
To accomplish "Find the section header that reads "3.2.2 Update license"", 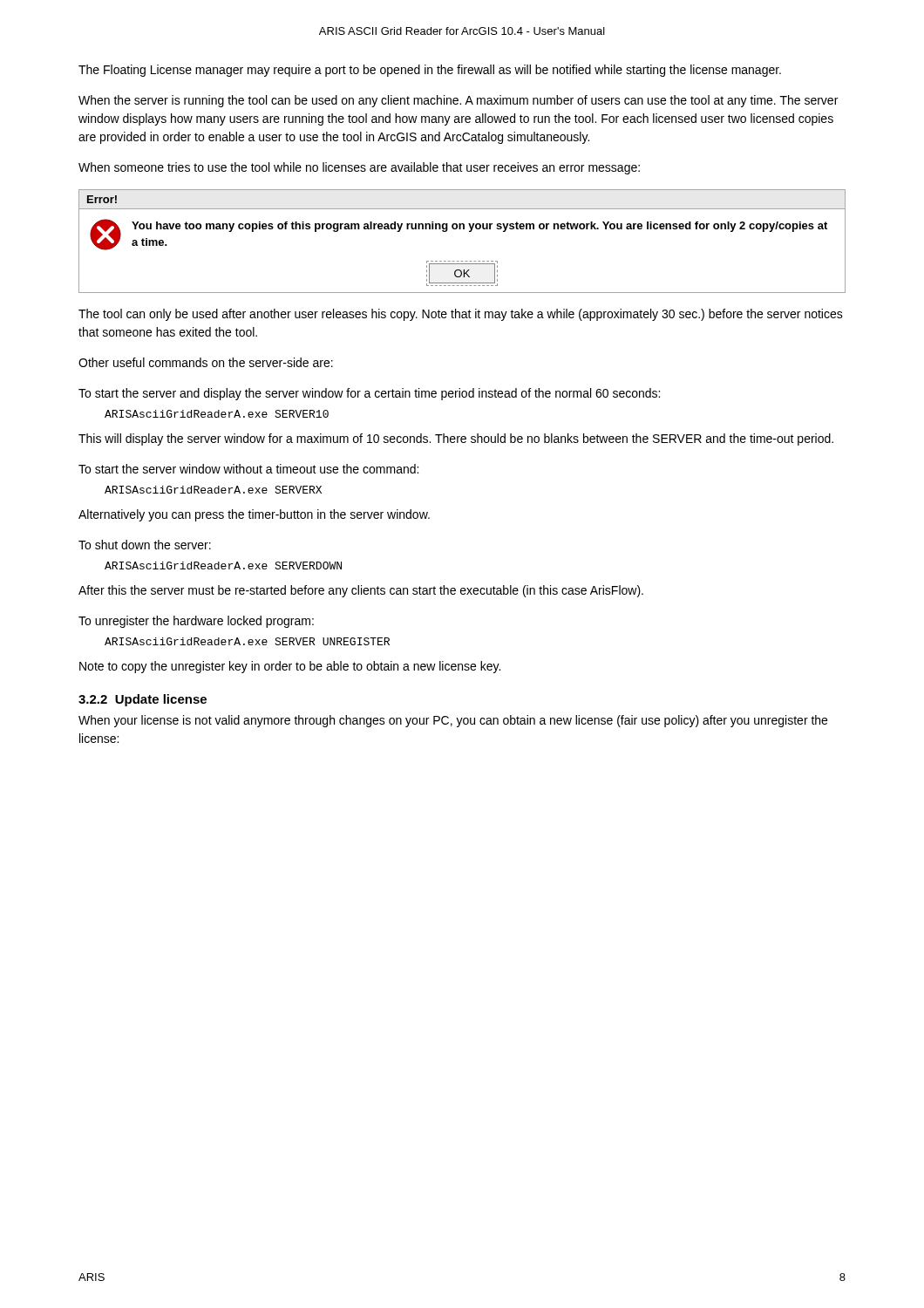I will point(143,699).
